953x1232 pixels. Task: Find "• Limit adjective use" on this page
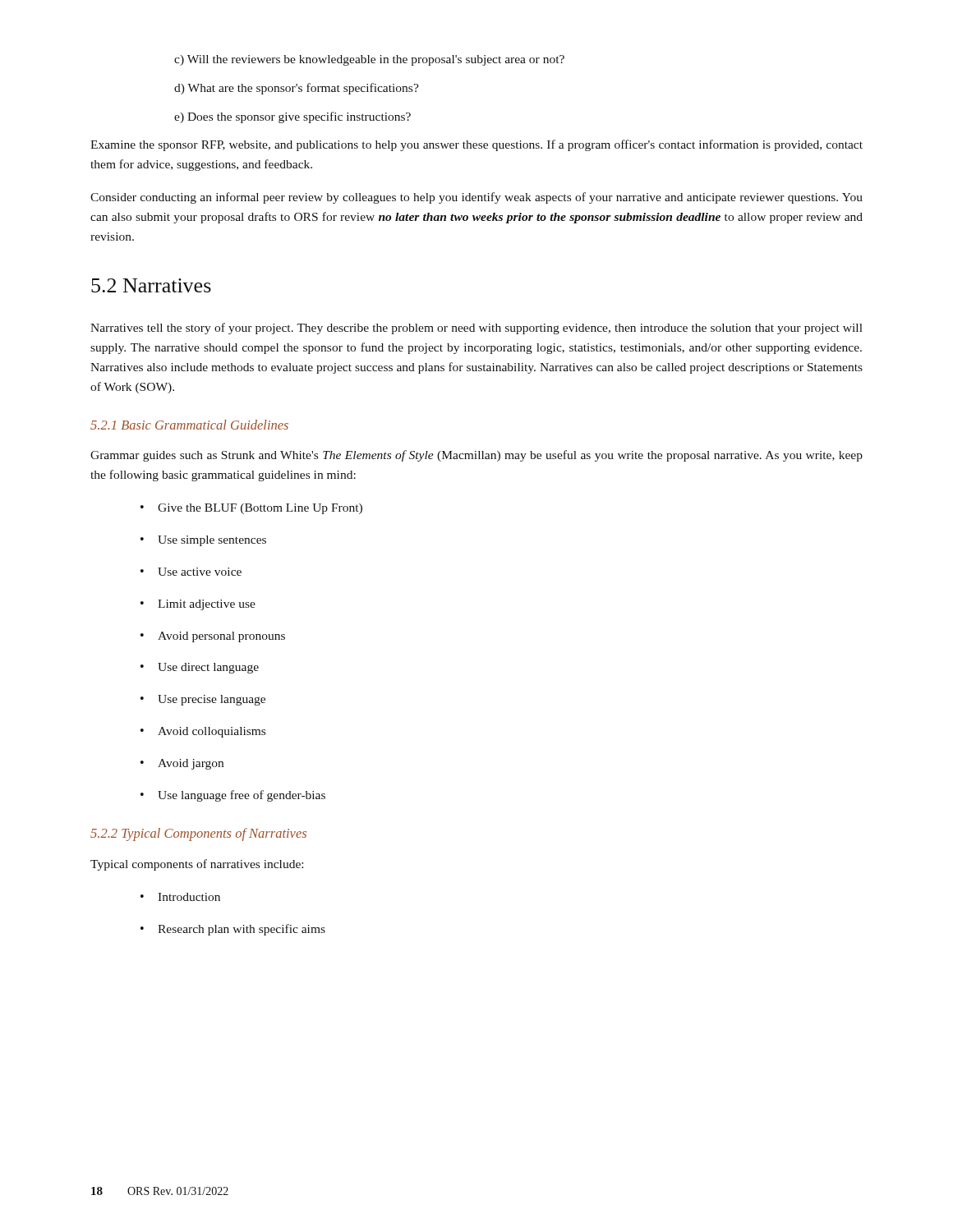198,605
